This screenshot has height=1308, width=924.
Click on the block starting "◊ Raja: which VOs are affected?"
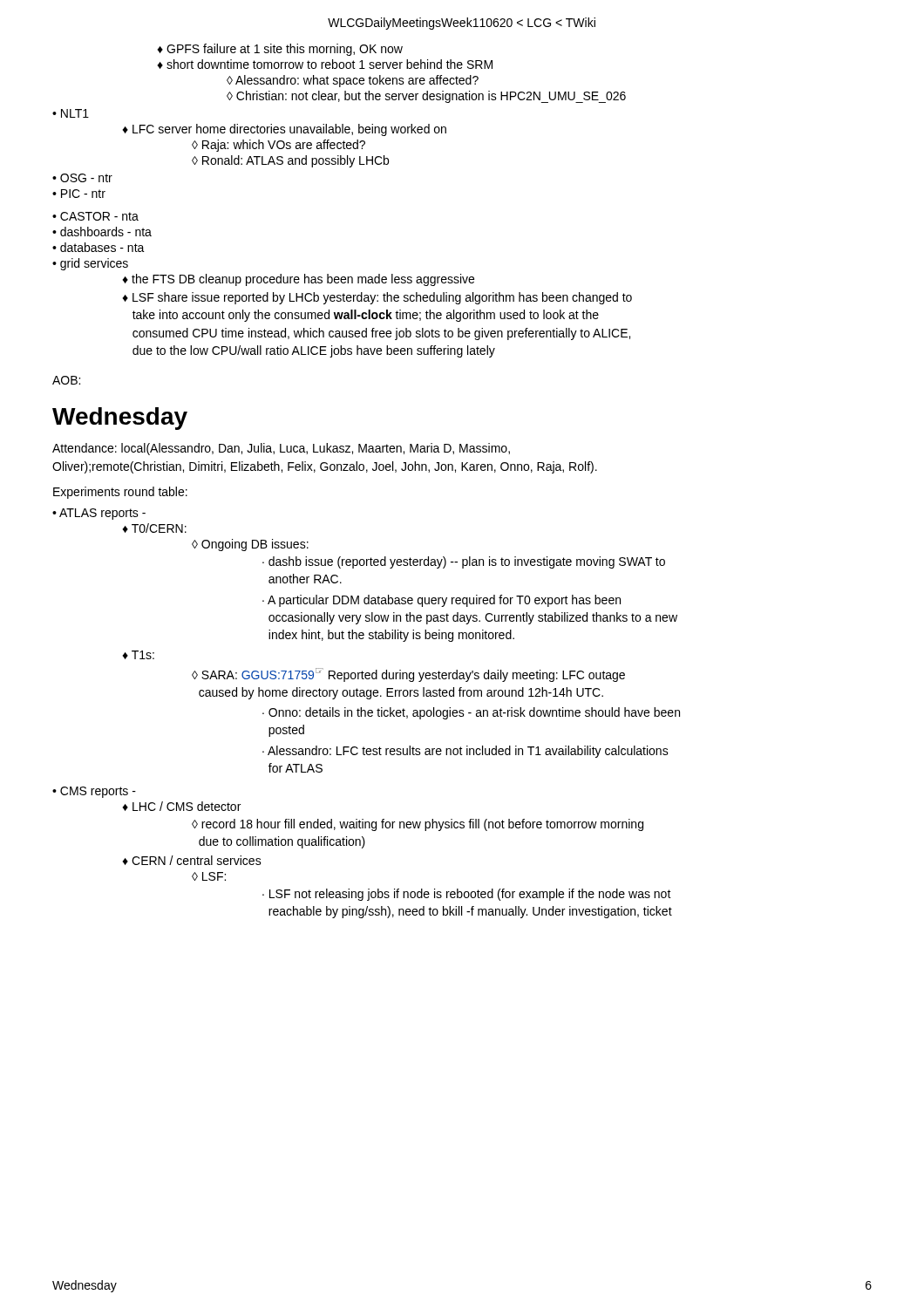coord(279,145)
